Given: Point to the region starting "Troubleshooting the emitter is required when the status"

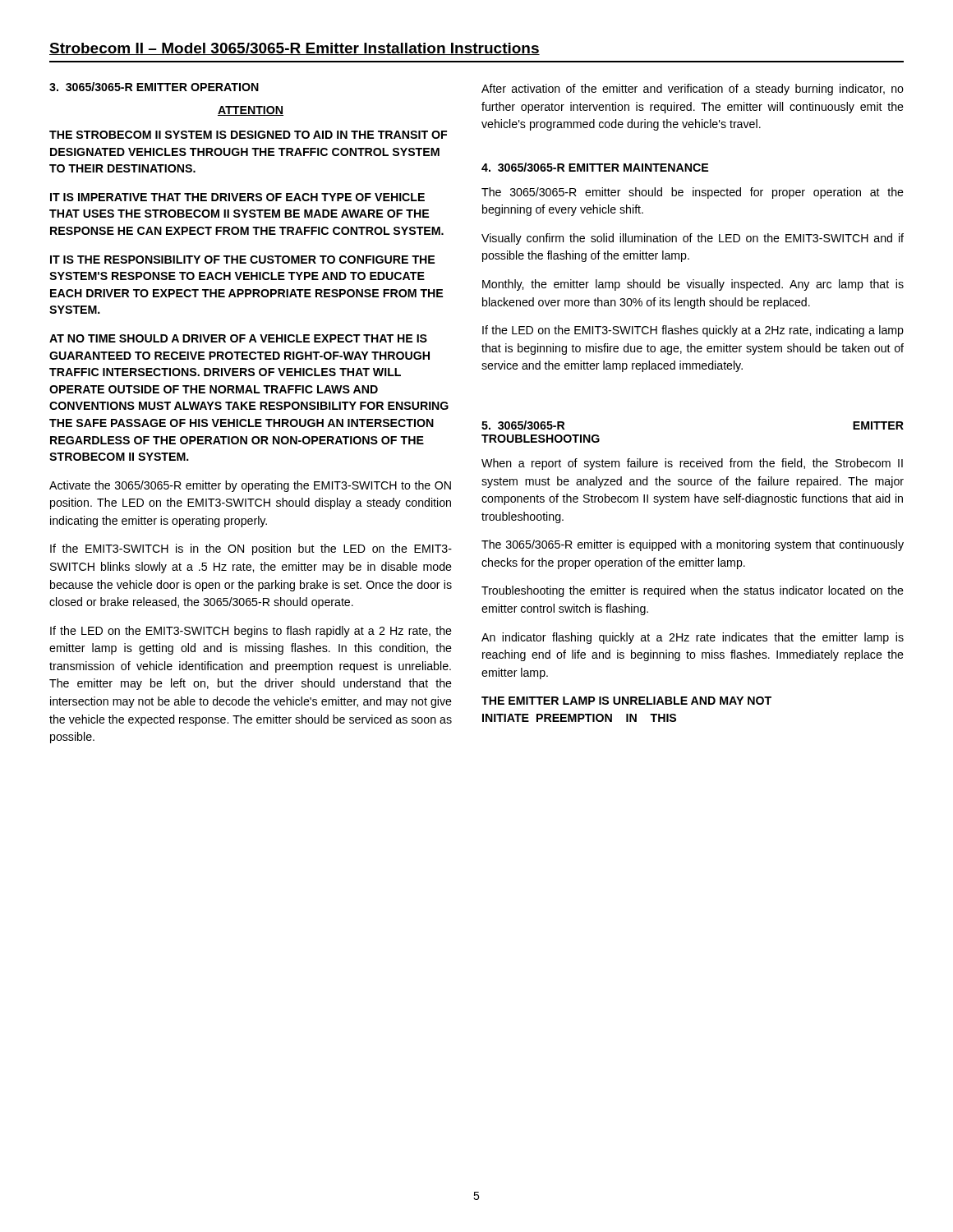Looking at the screenshot, I should (x=693, y=600).
